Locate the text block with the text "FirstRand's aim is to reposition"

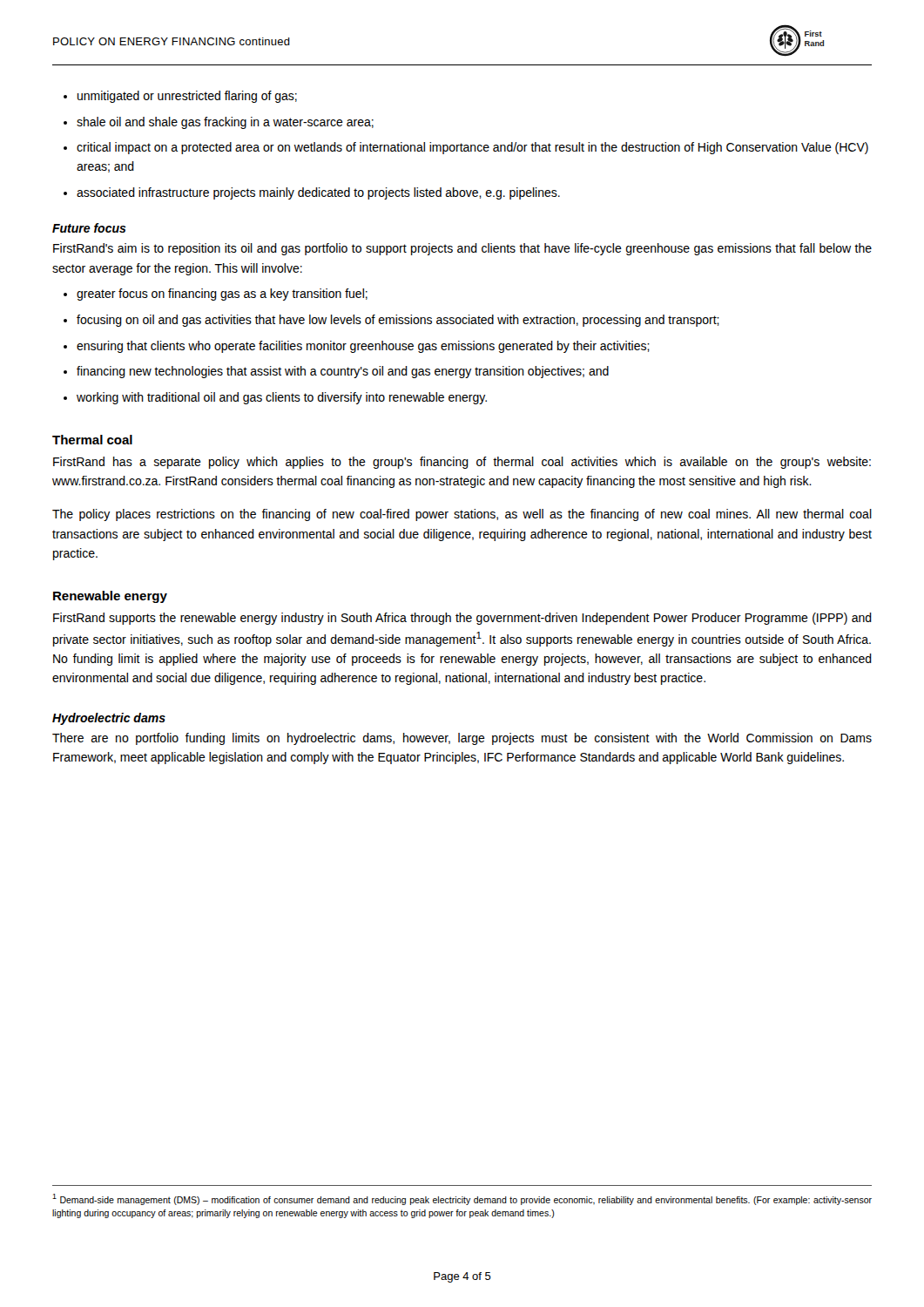(462, 259)
